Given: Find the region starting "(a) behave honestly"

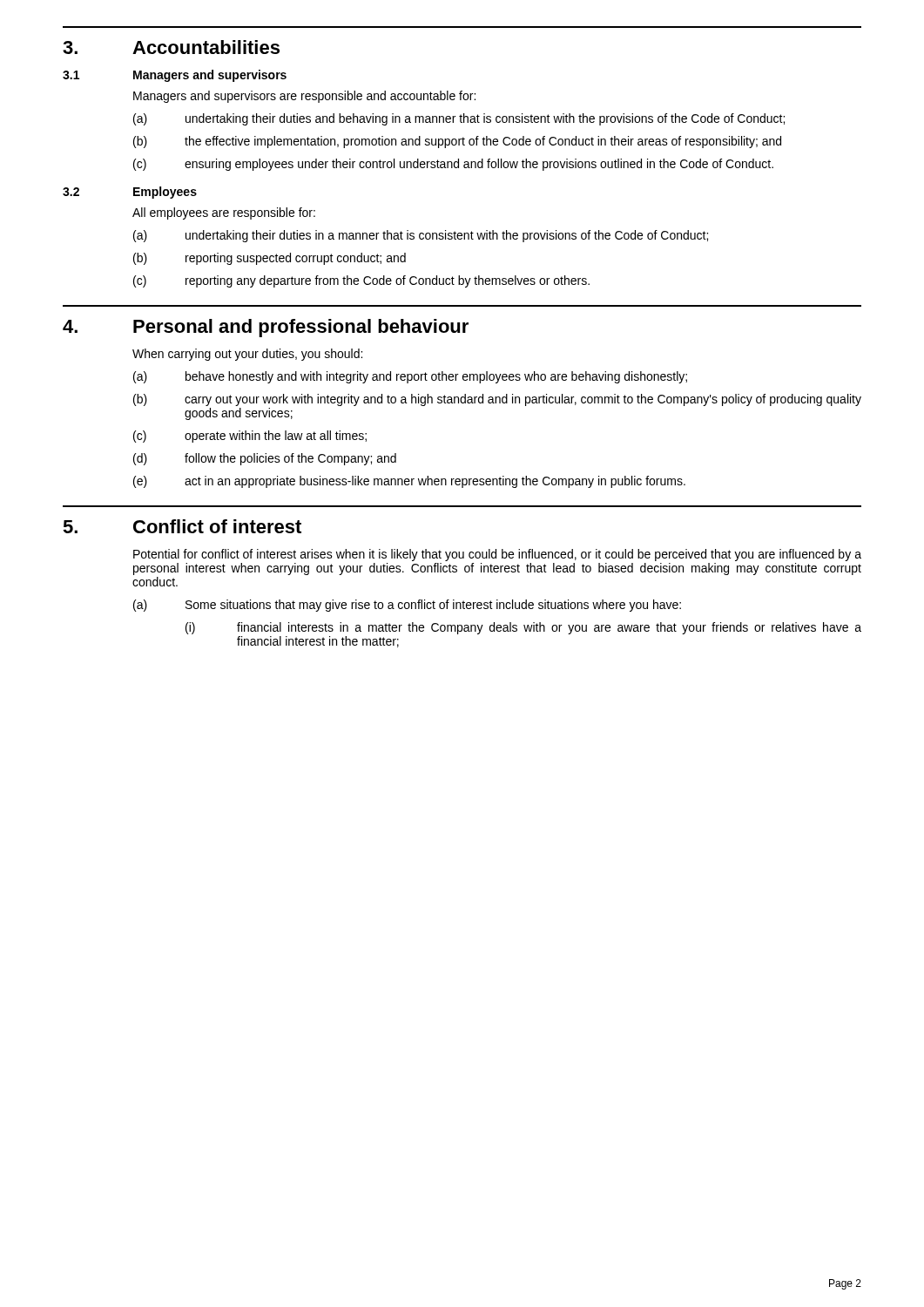Looking at the screenshot, I should click(497, 376).
